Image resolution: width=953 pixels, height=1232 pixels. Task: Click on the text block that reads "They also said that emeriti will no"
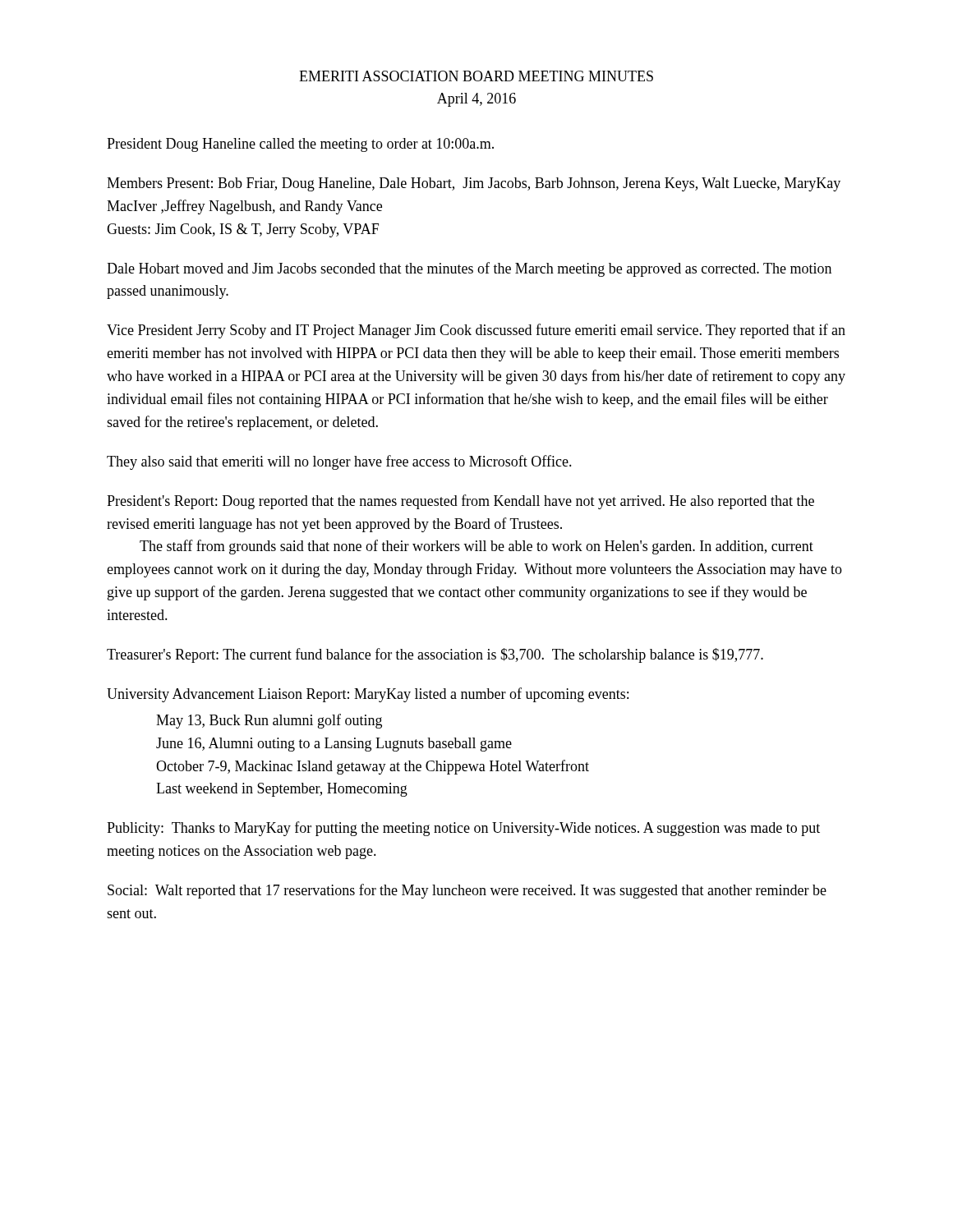(x=340, y=461)
